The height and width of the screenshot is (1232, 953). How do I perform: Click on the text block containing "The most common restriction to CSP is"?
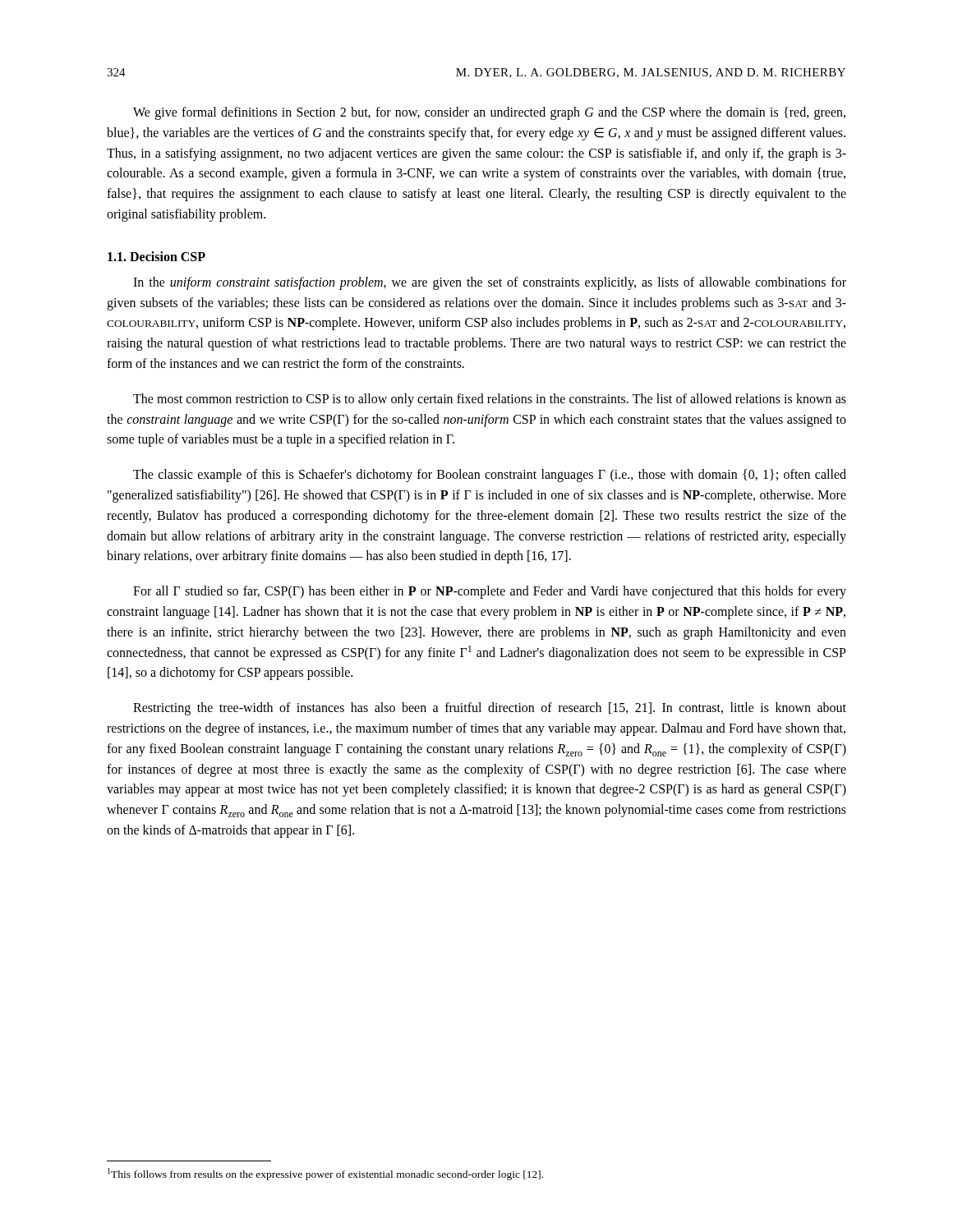coord(476,420)
